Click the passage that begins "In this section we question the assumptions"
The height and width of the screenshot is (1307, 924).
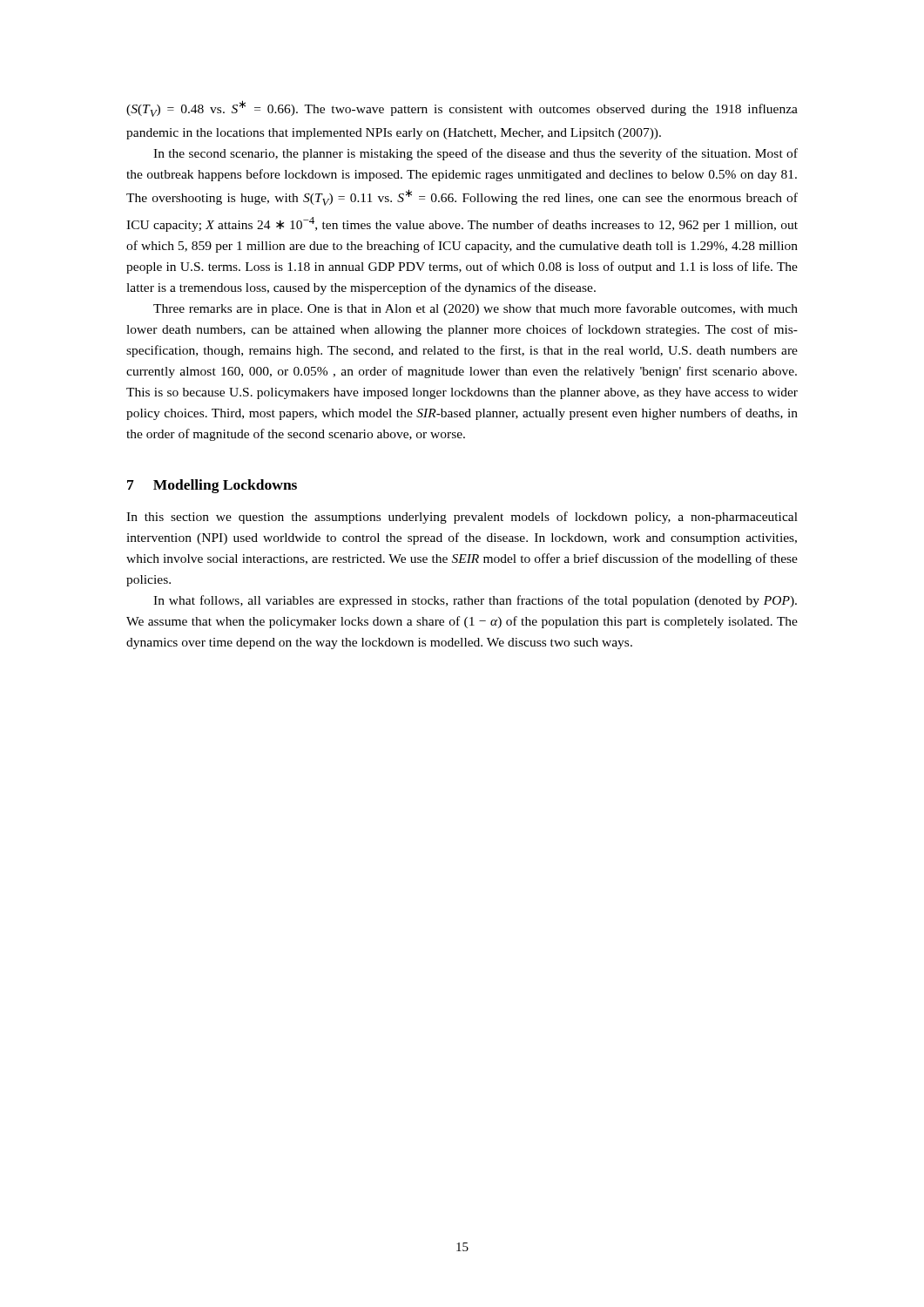pos(462,518)
